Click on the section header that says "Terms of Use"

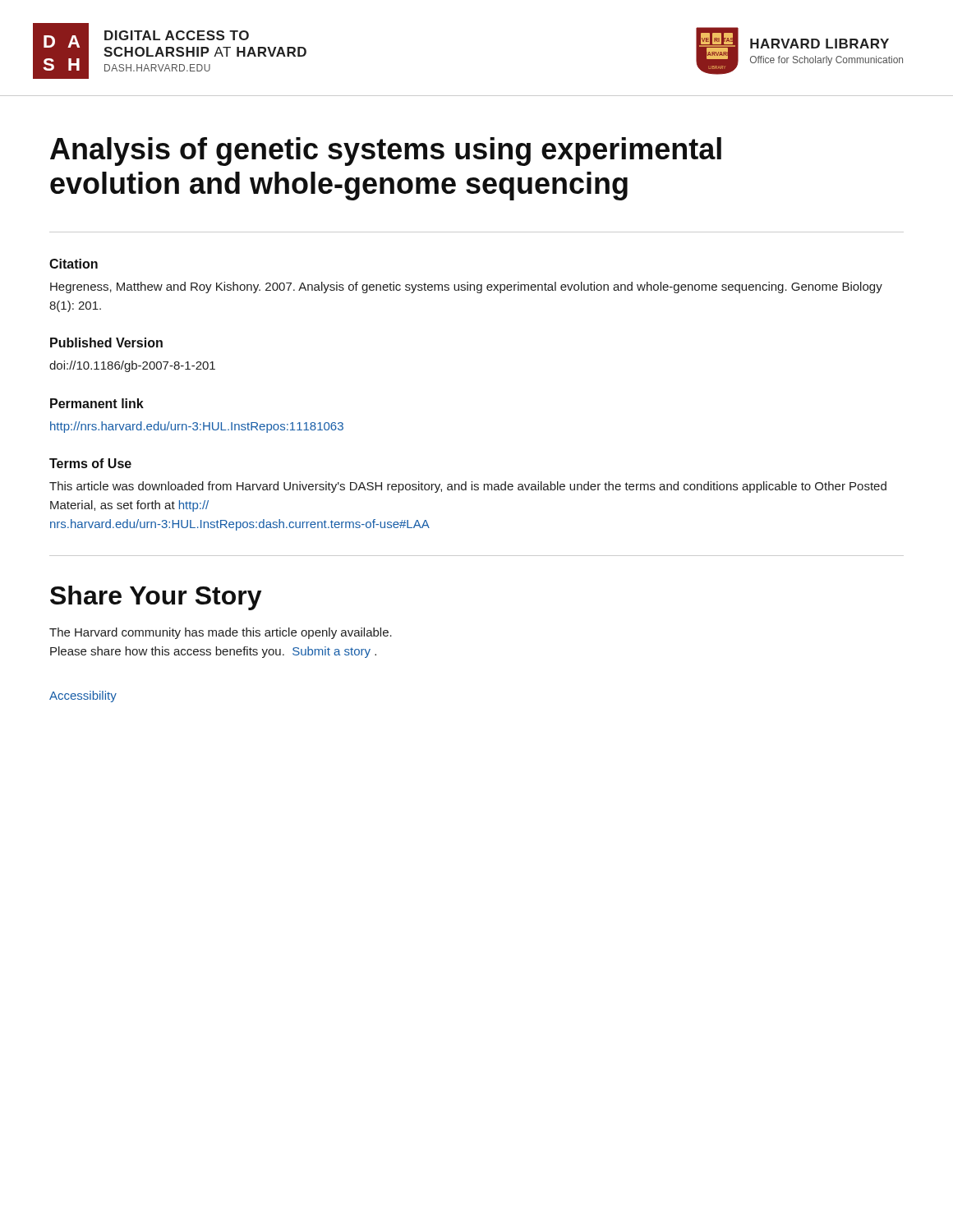(90, 464)
